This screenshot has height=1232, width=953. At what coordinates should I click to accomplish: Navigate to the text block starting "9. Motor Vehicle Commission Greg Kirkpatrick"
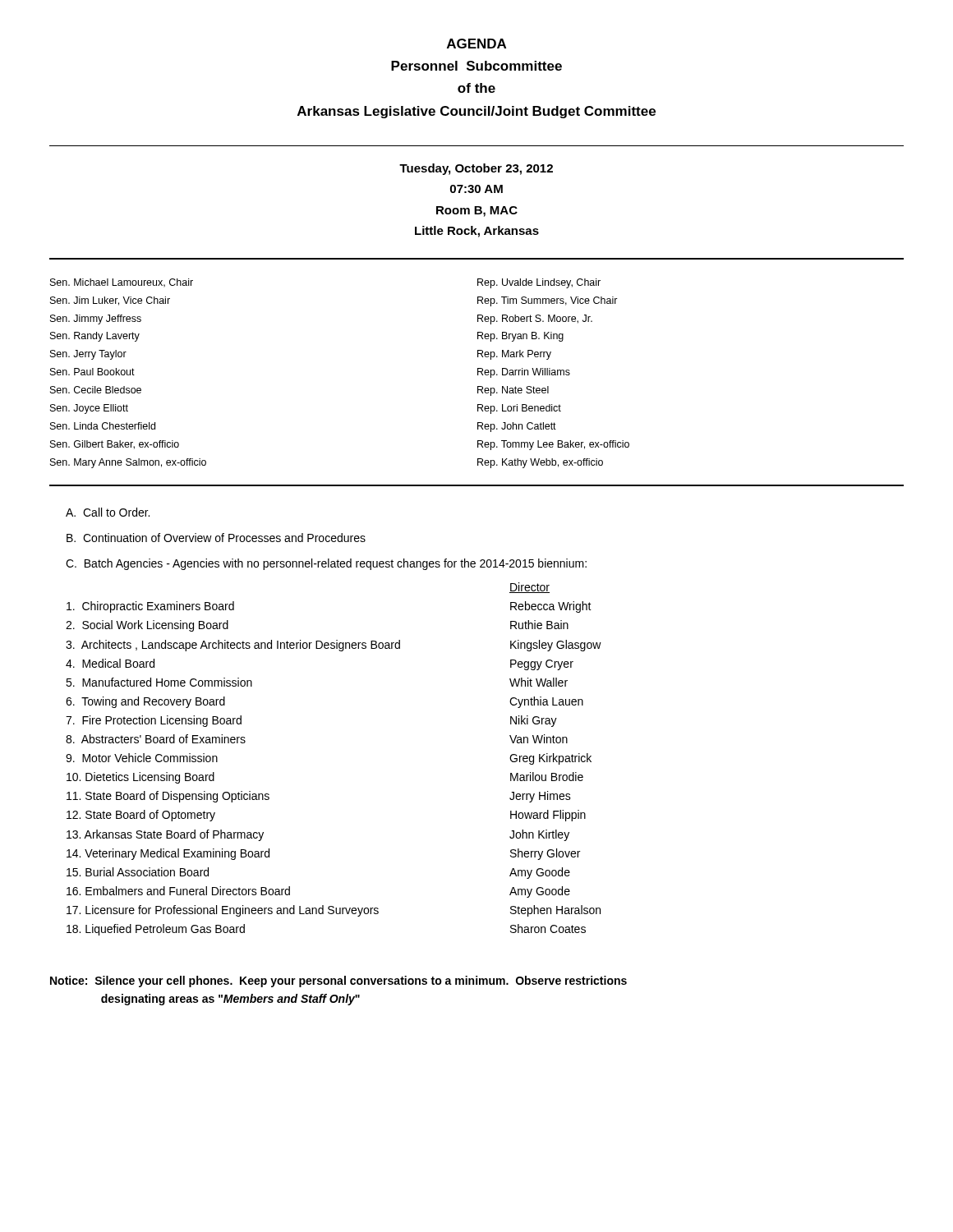click(x=138, y=759)
